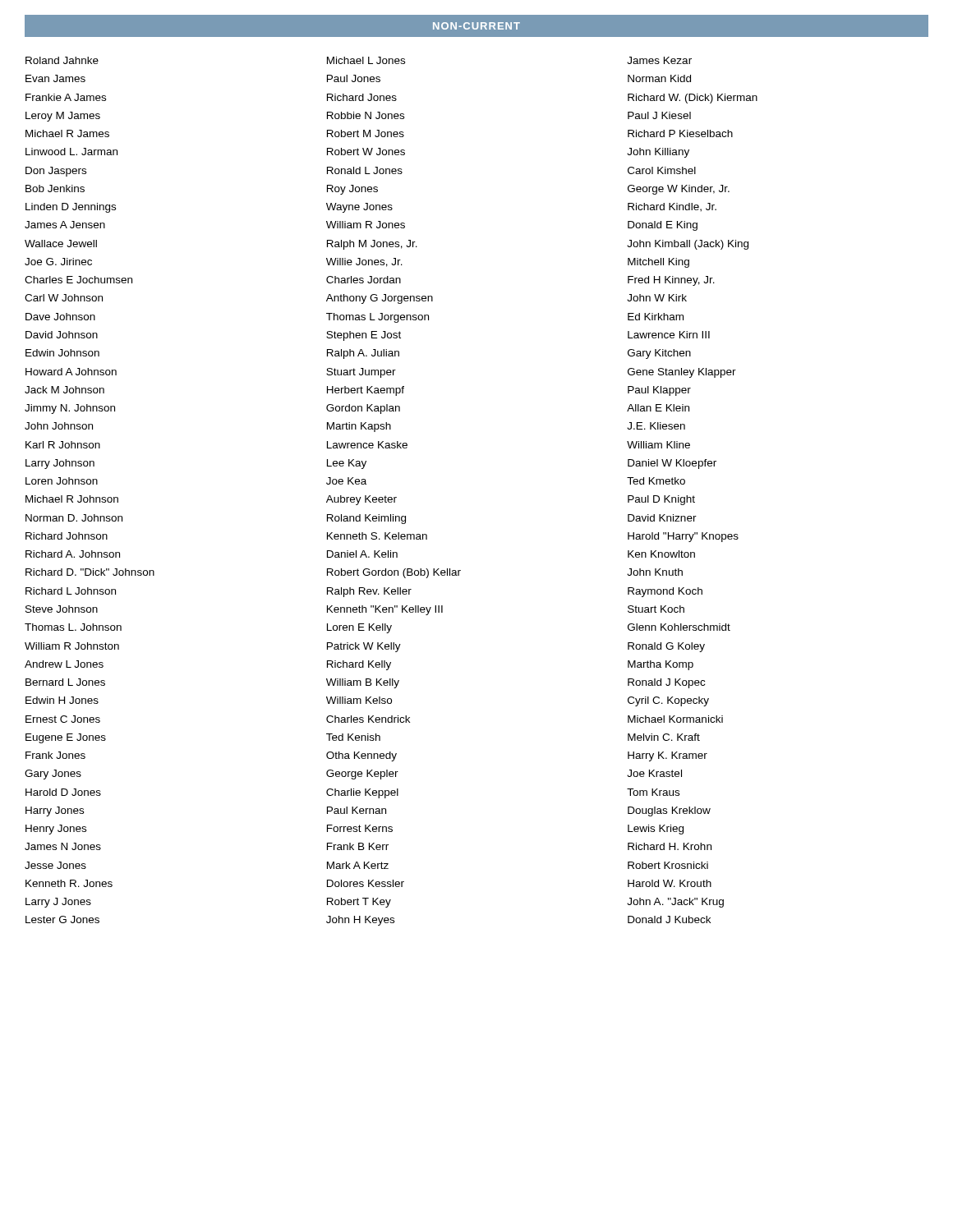The width and height of the screenshot is (953, 1232).
Task: Find the text block starting "Karl R Johnson"
Action: tap(63, 444)
